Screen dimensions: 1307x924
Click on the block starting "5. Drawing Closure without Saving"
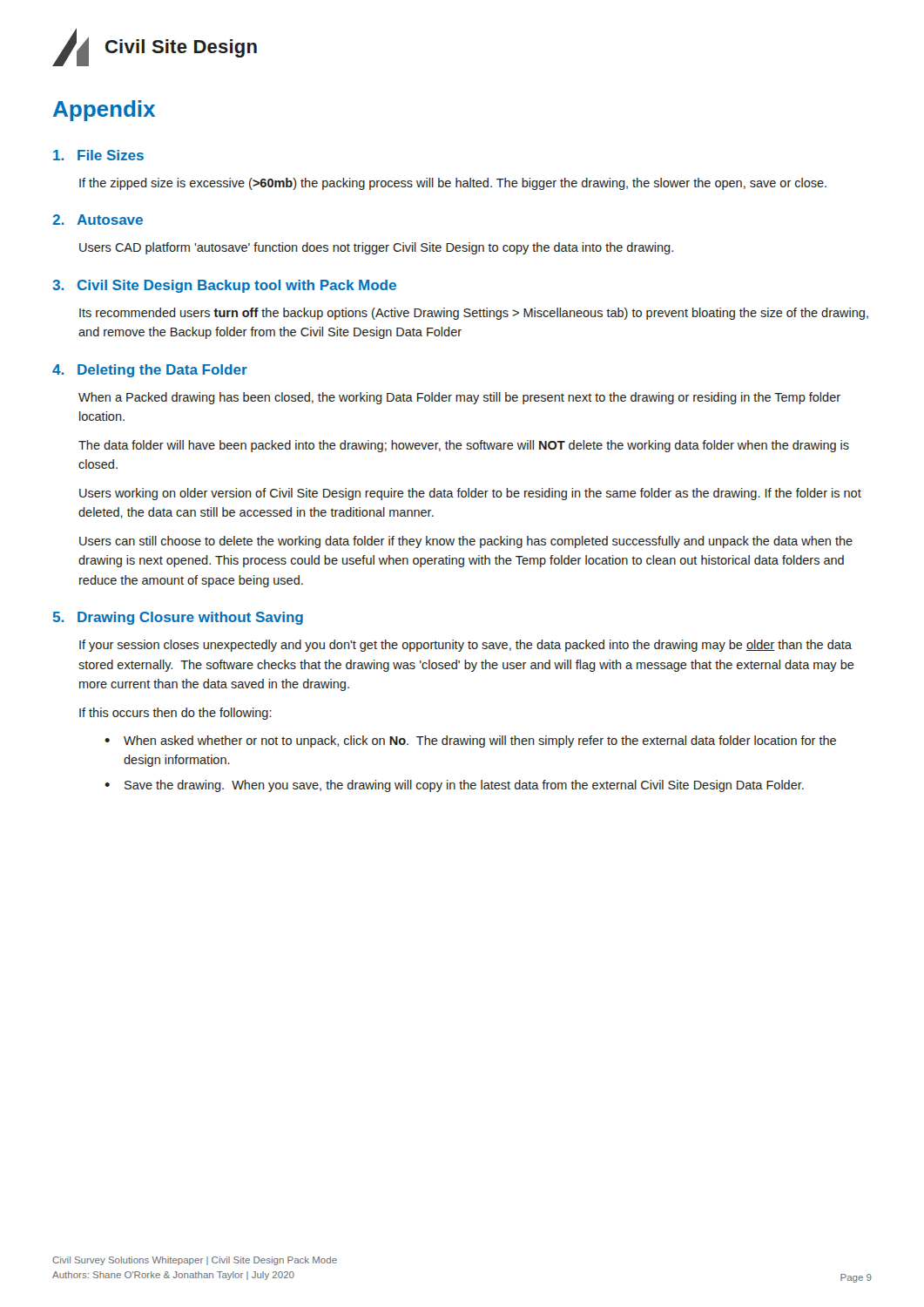[178, 618]
